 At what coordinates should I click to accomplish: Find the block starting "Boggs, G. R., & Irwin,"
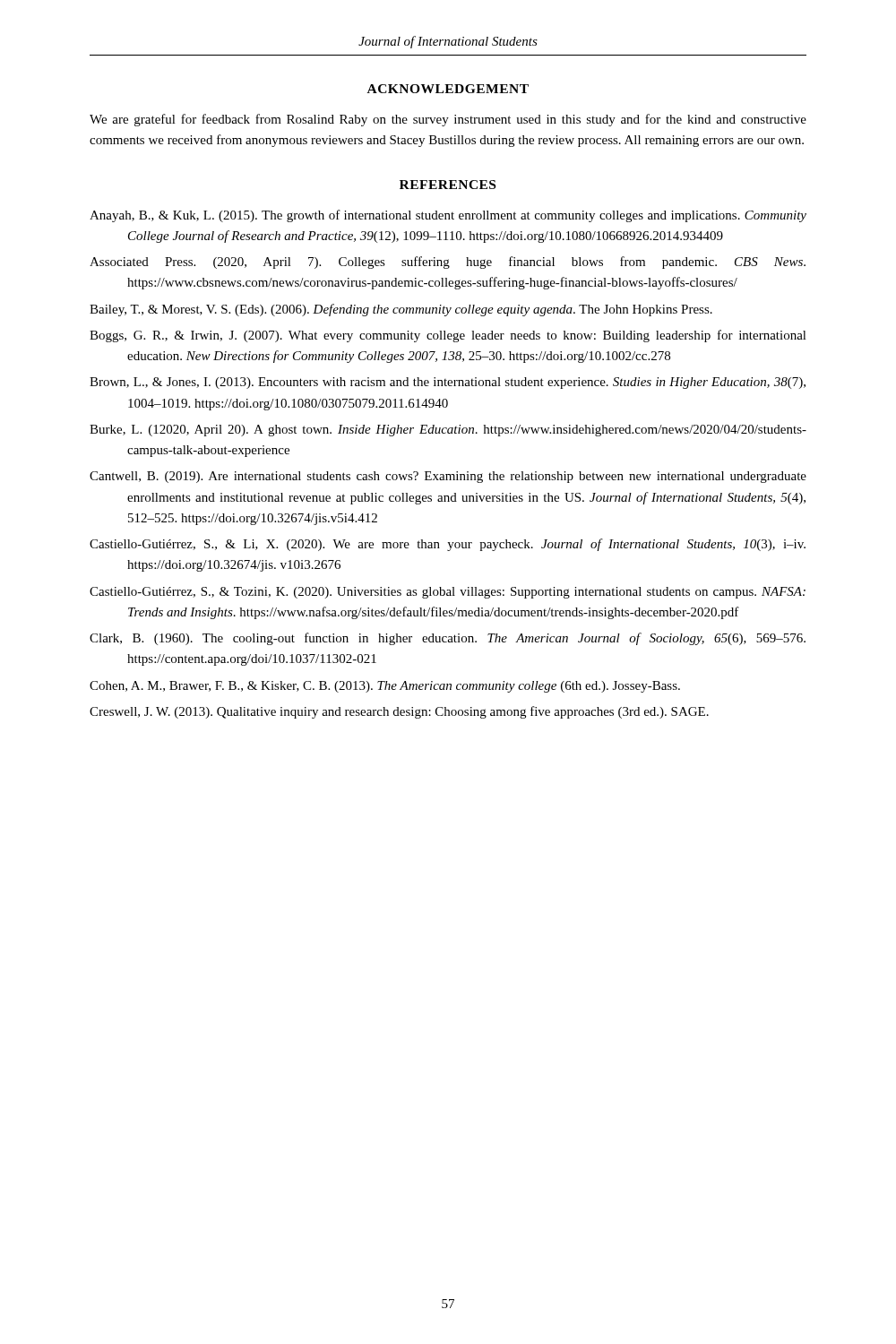click(448, 345)
